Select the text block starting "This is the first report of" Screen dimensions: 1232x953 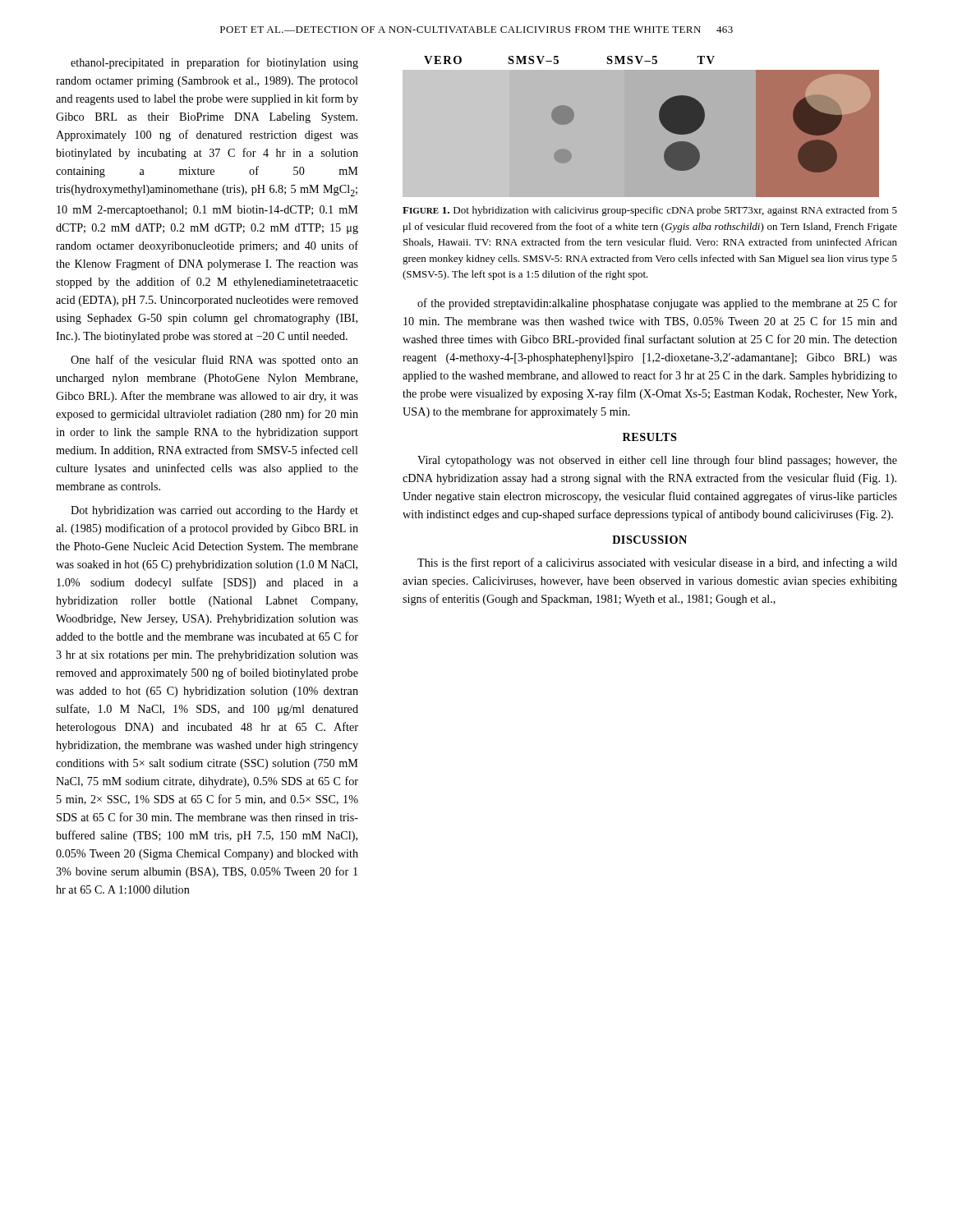(x=650, y=580)
